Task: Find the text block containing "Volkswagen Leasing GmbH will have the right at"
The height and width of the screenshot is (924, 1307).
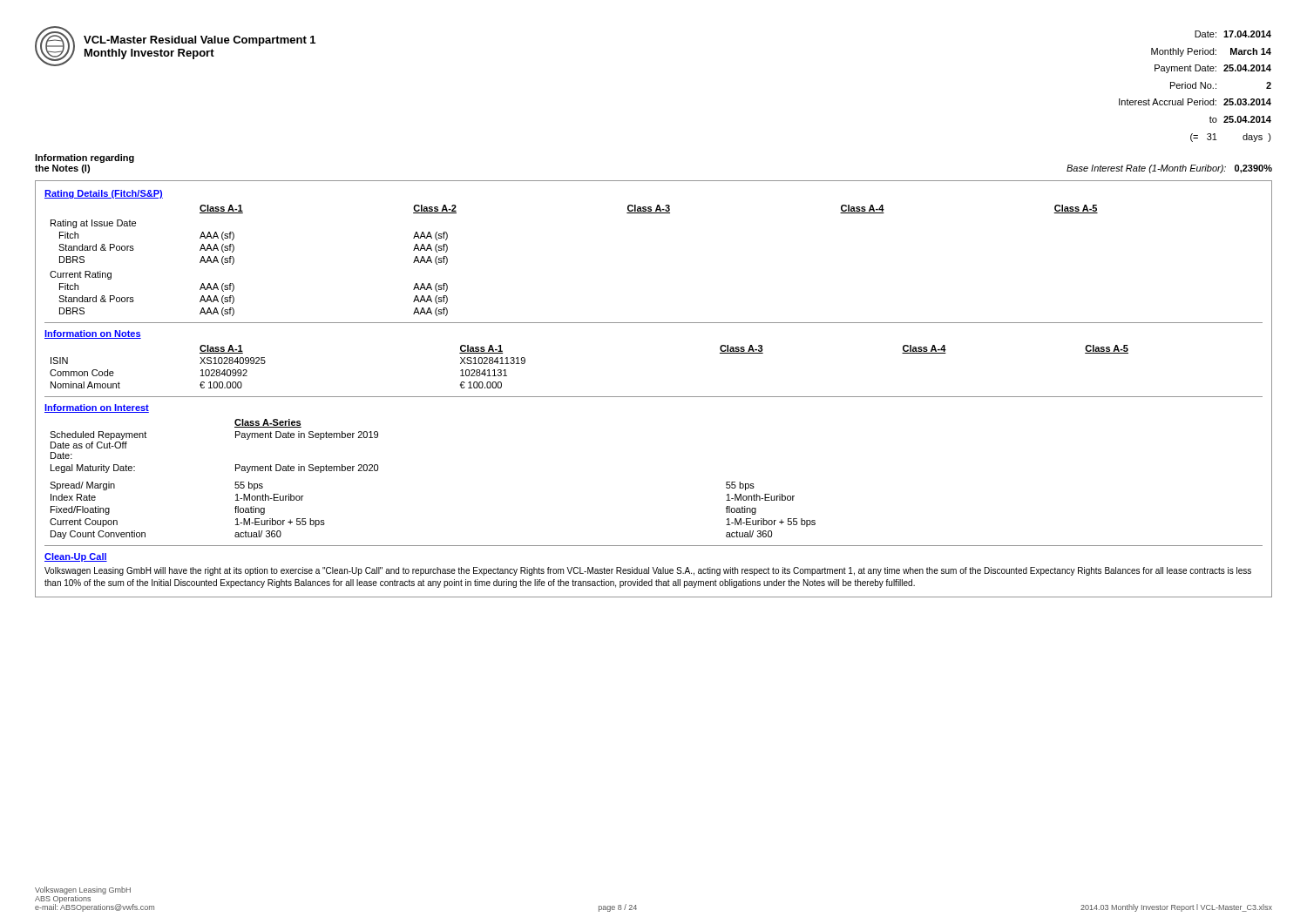Action: 648,577
